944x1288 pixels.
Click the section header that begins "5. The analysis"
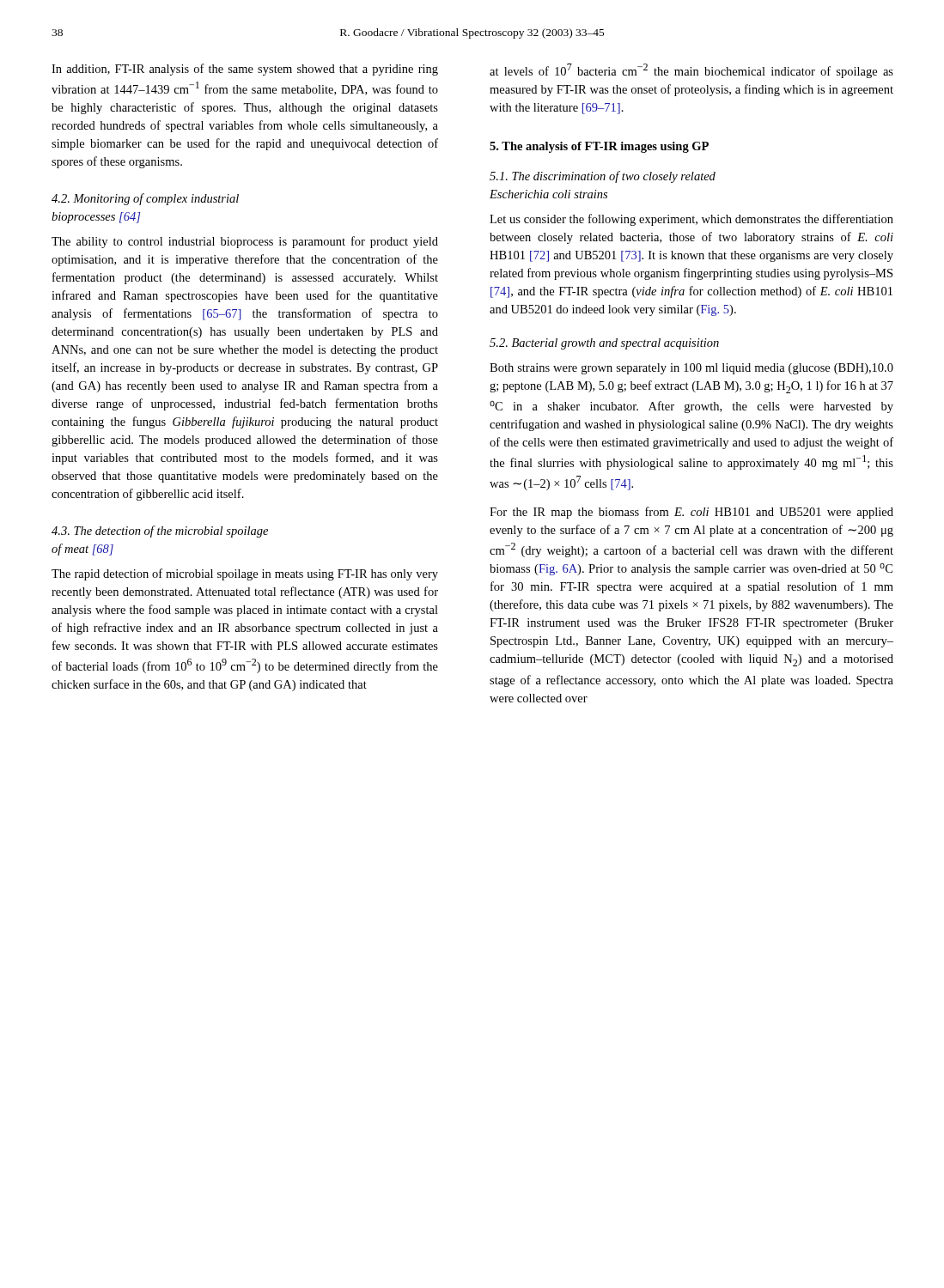pyautogui.click(x=599, y=146)
